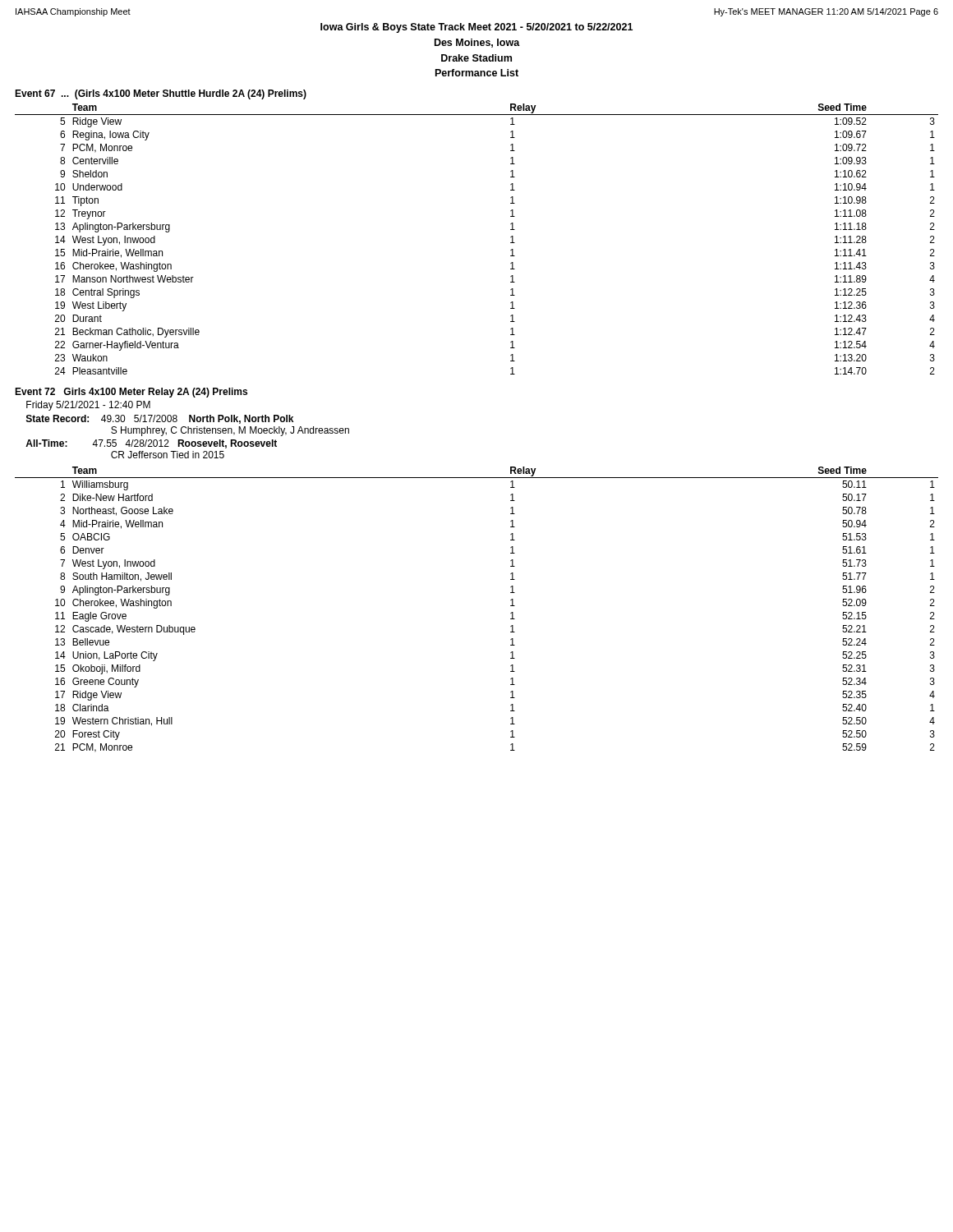Point to the title beginning "Iowa Girls & Boys State"
This screenshot has width=953, height=1232.
476,50
